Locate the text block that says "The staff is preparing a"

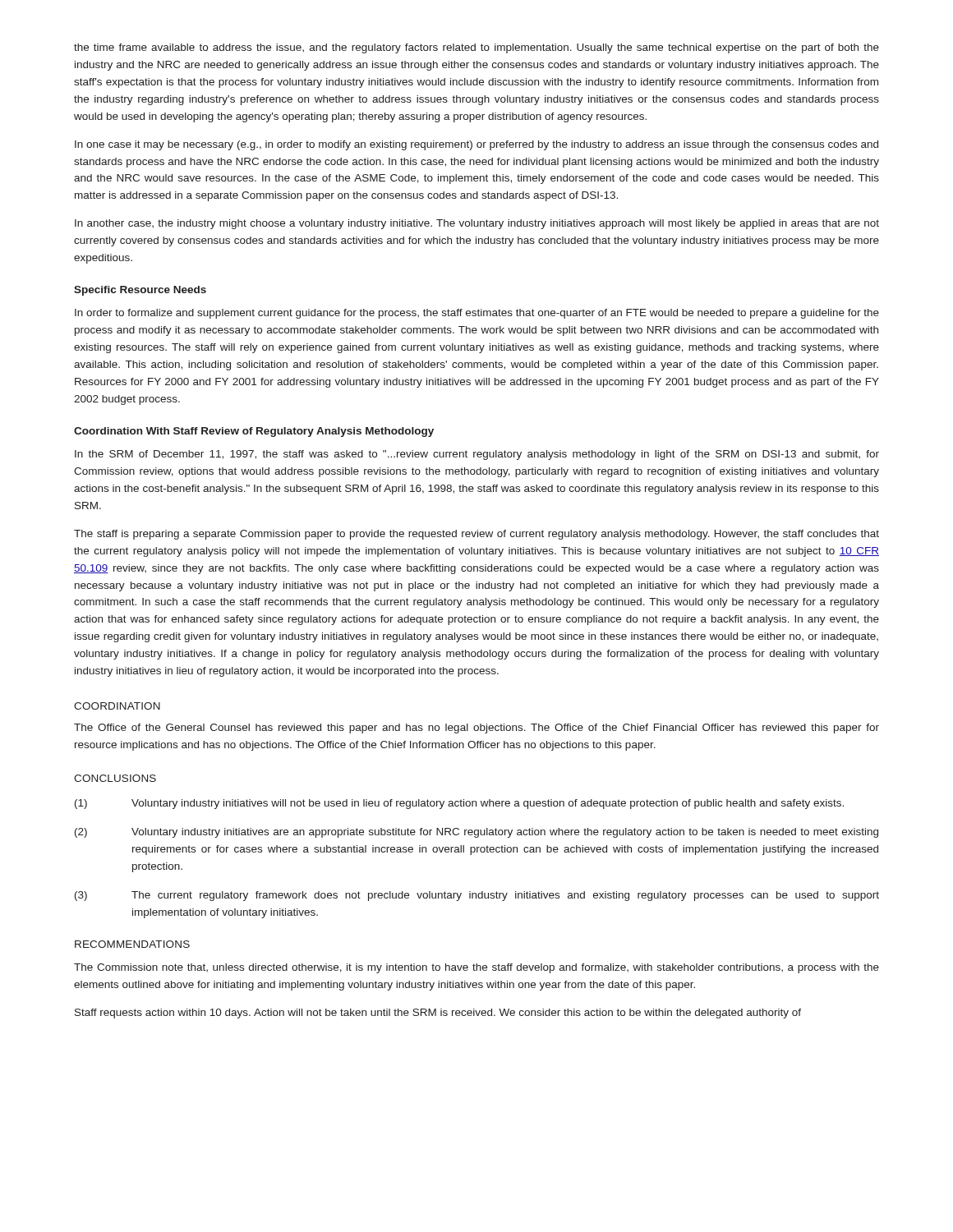476,602
